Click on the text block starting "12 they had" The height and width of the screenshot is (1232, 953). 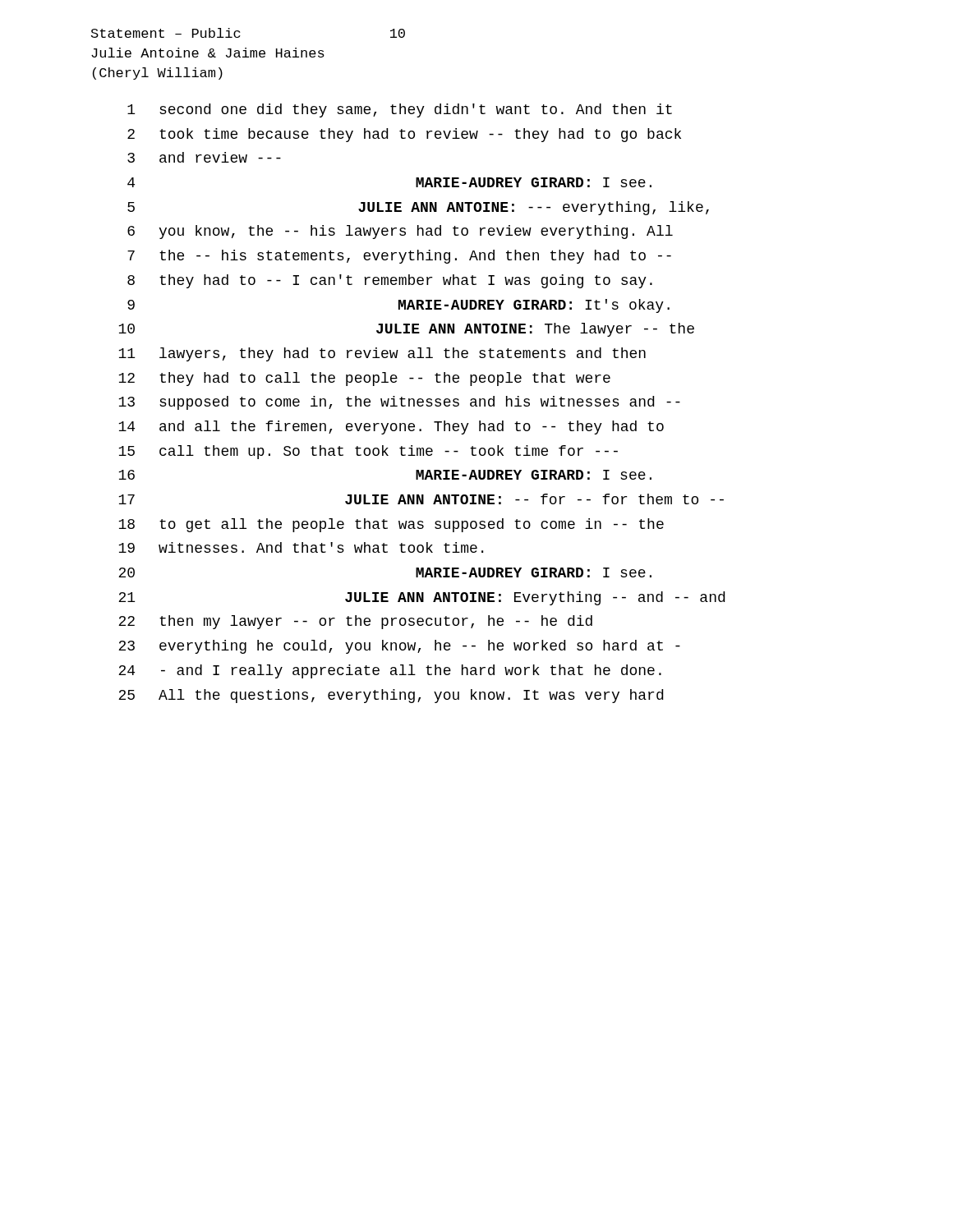(501, 379)
